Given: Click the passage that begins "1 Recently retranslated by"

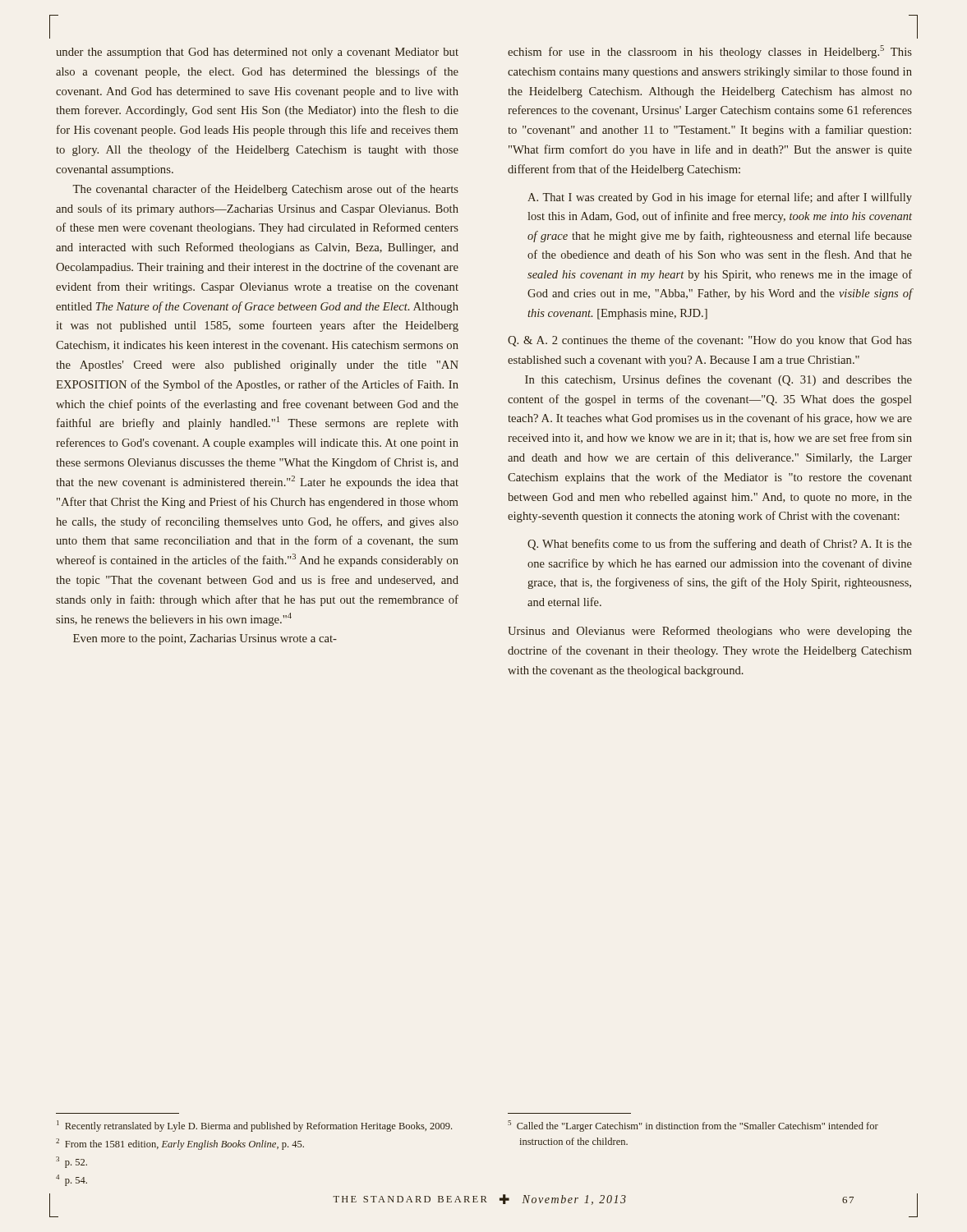Looking at the screenshot, I should click(254, 1125).
